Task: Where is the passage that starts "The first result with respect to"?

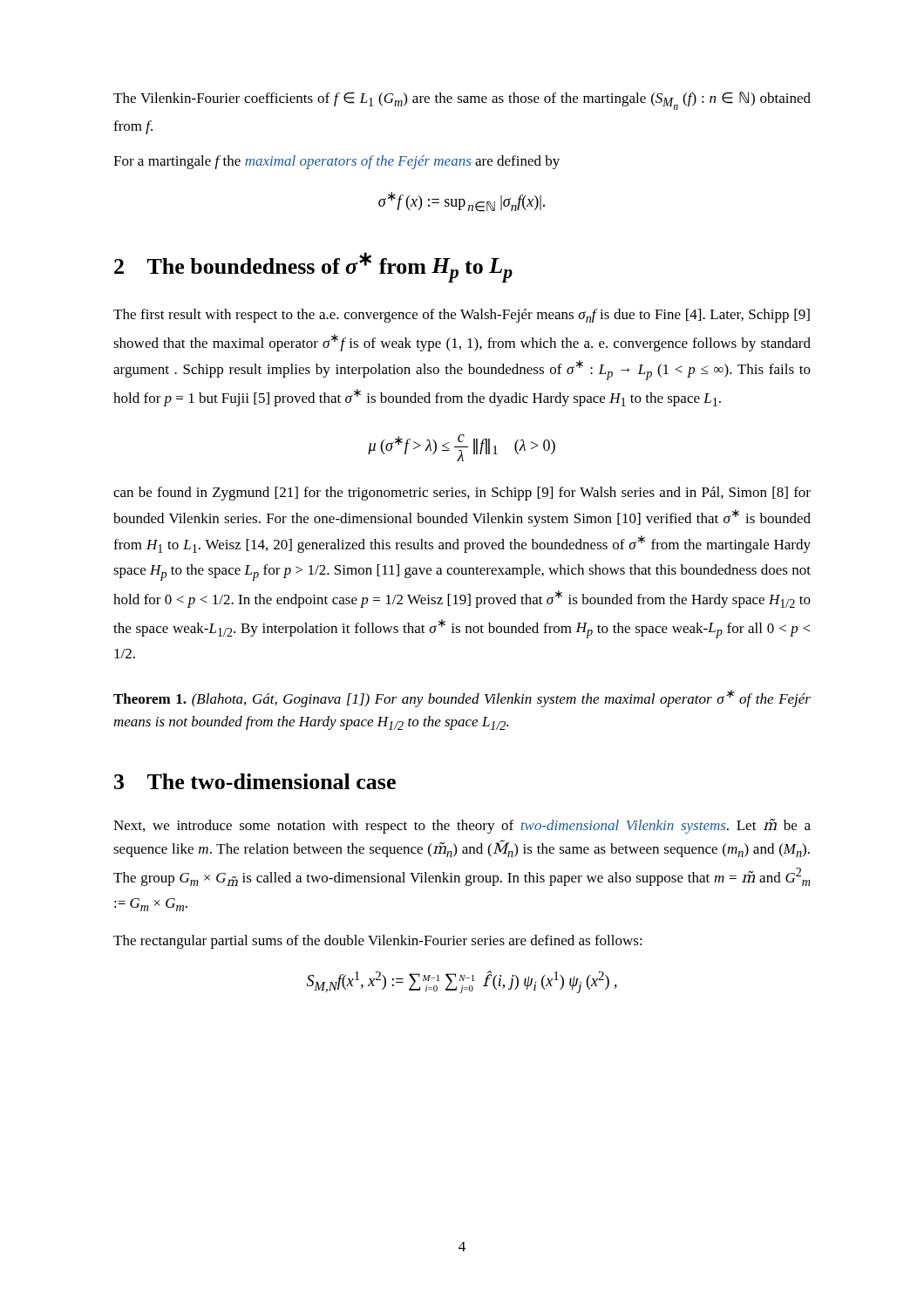Action: coord(462,357)
